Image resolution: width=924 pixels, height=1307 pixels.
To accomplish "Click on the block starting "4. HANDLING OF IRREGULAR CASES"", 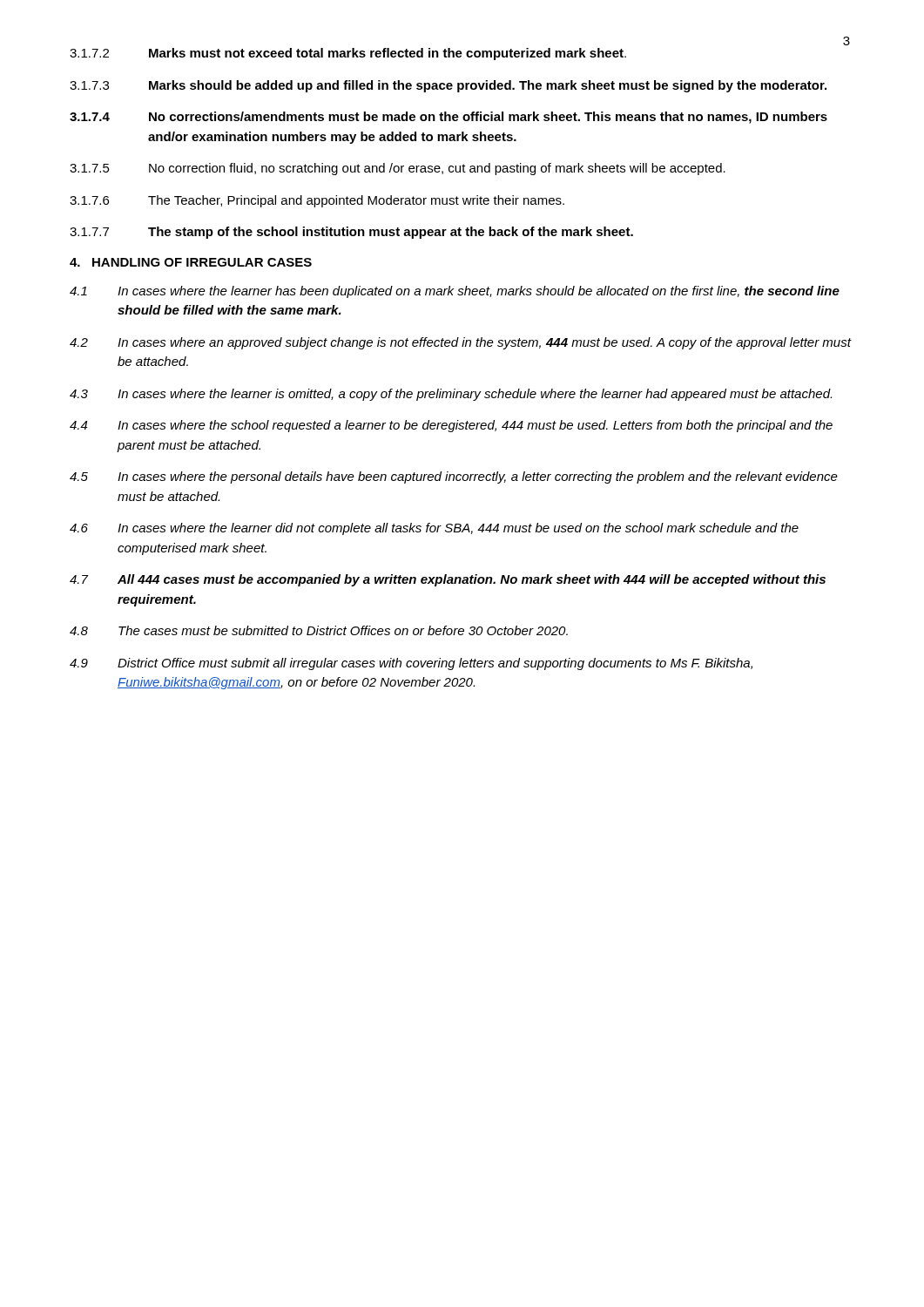I will pyautogui.click(x=191, y=261).
